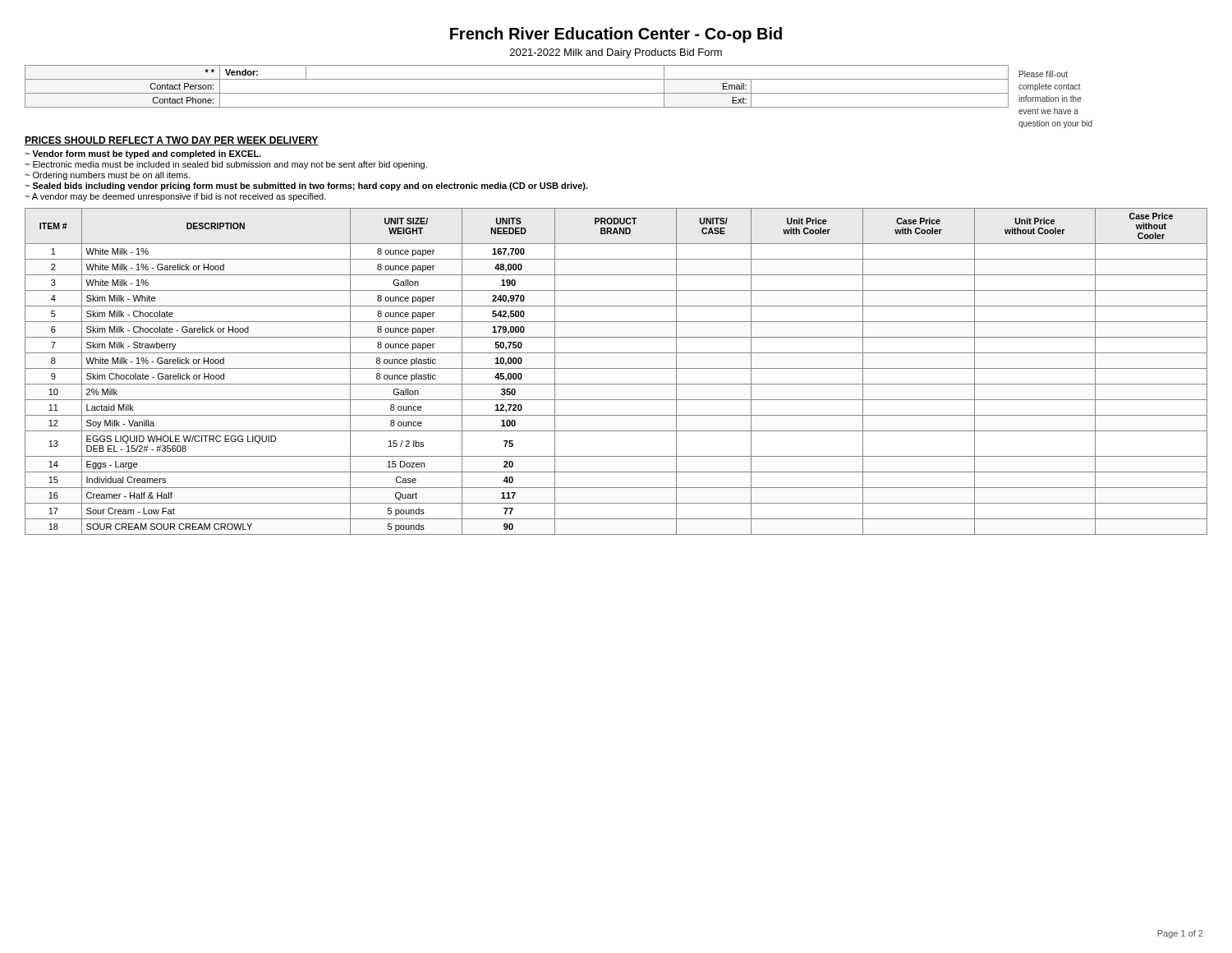1232x953 pixels.
Task: Locate the passage starting "~ Sealed bids including vendor pricing form must"
Action: point(306,186)
